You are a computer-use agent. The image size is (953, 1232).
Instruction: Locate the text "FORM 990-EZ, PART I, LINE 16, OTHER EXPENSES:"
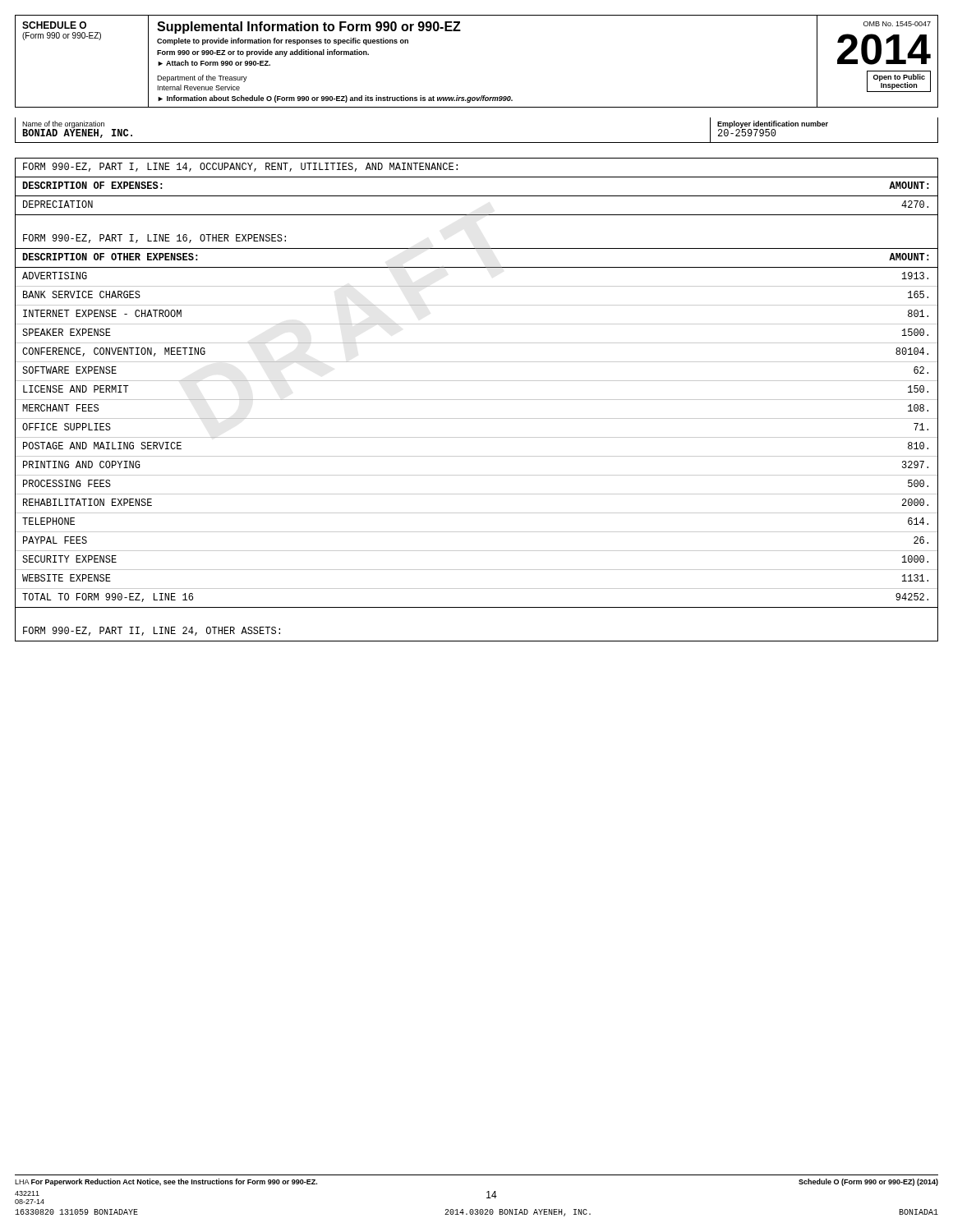(155, 239)
